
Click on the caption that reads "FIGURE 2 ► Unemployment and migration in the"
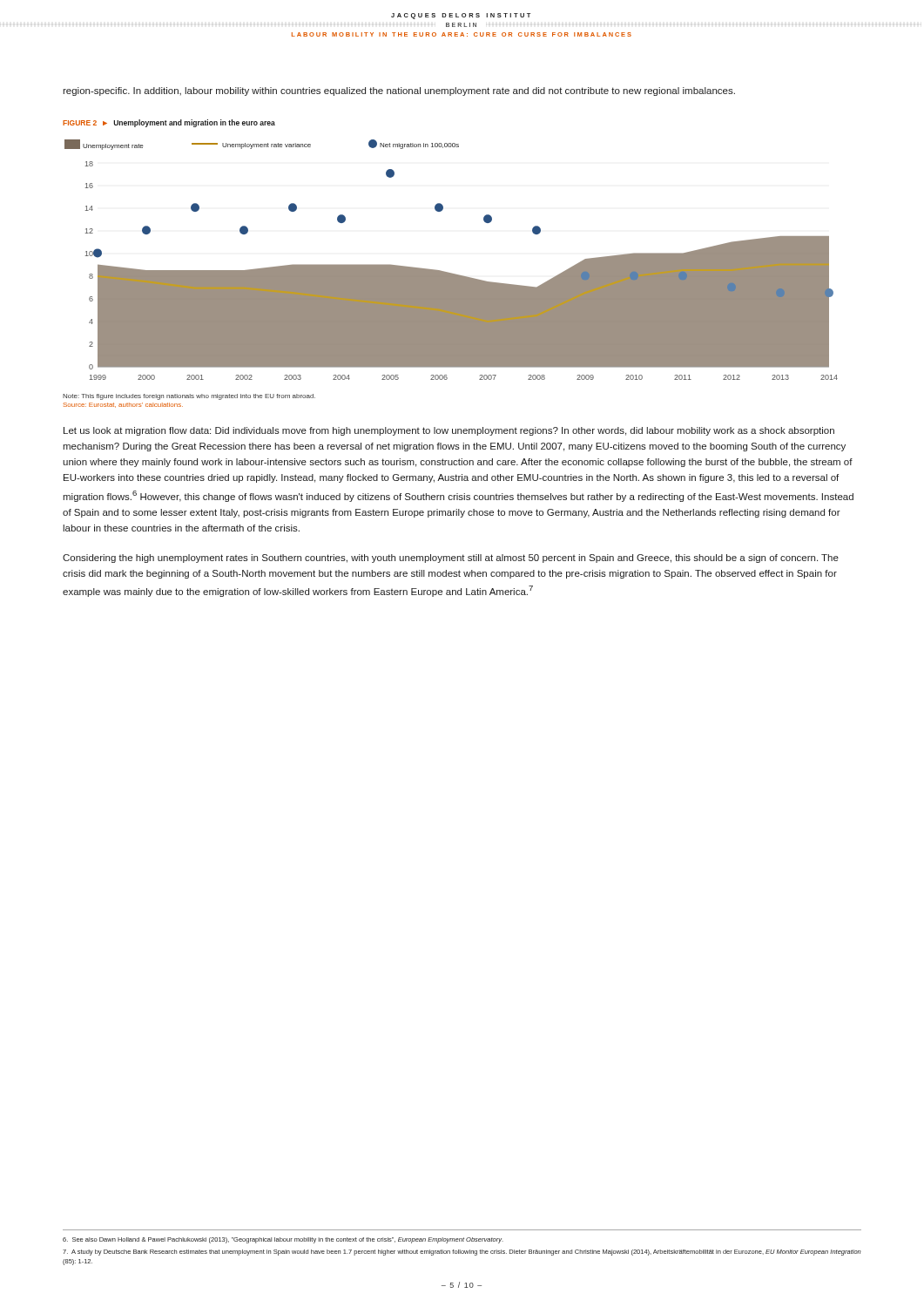coord(169,123)
